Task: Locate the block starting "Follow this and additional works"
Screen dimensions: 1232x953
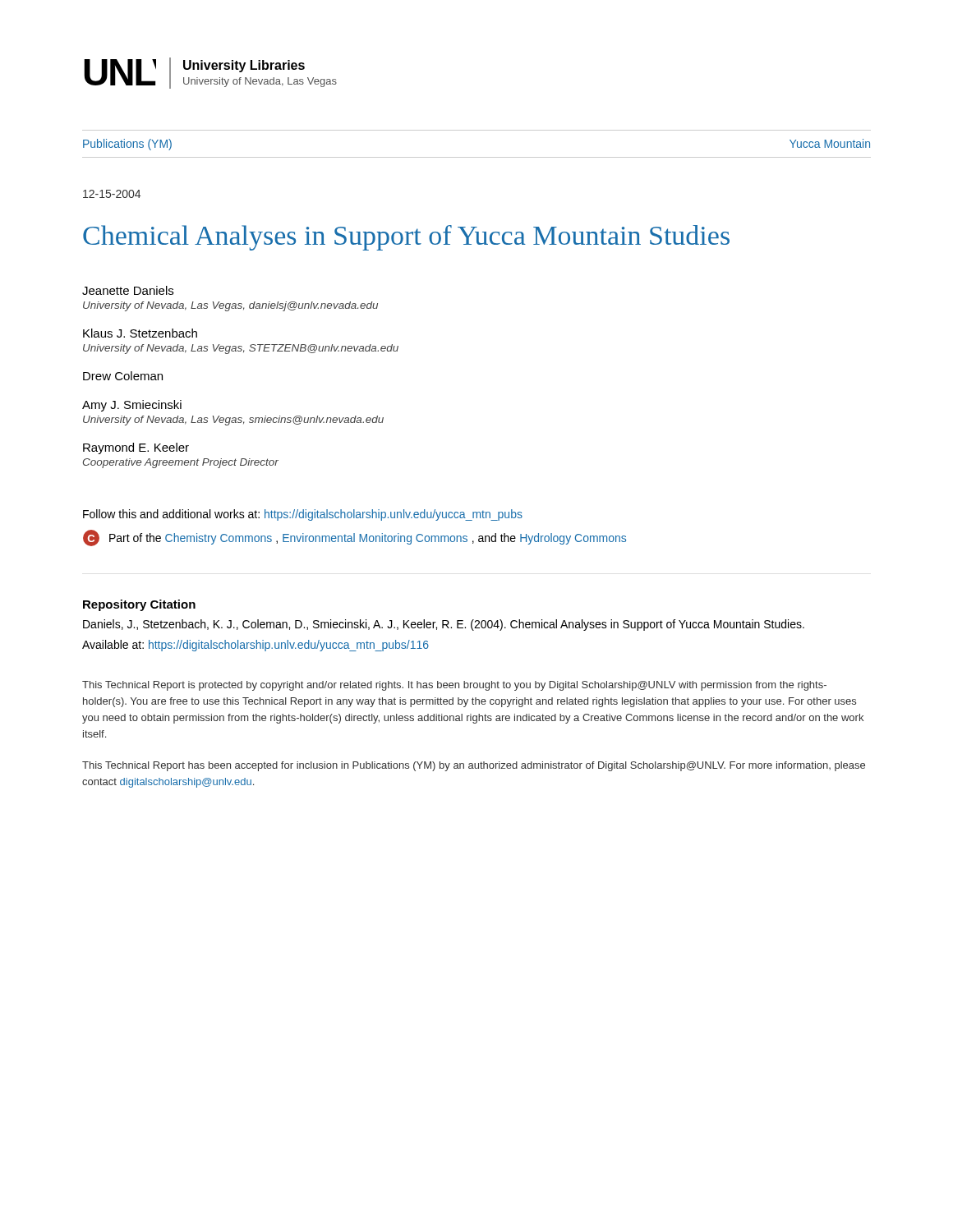Action: coord(302,514)
